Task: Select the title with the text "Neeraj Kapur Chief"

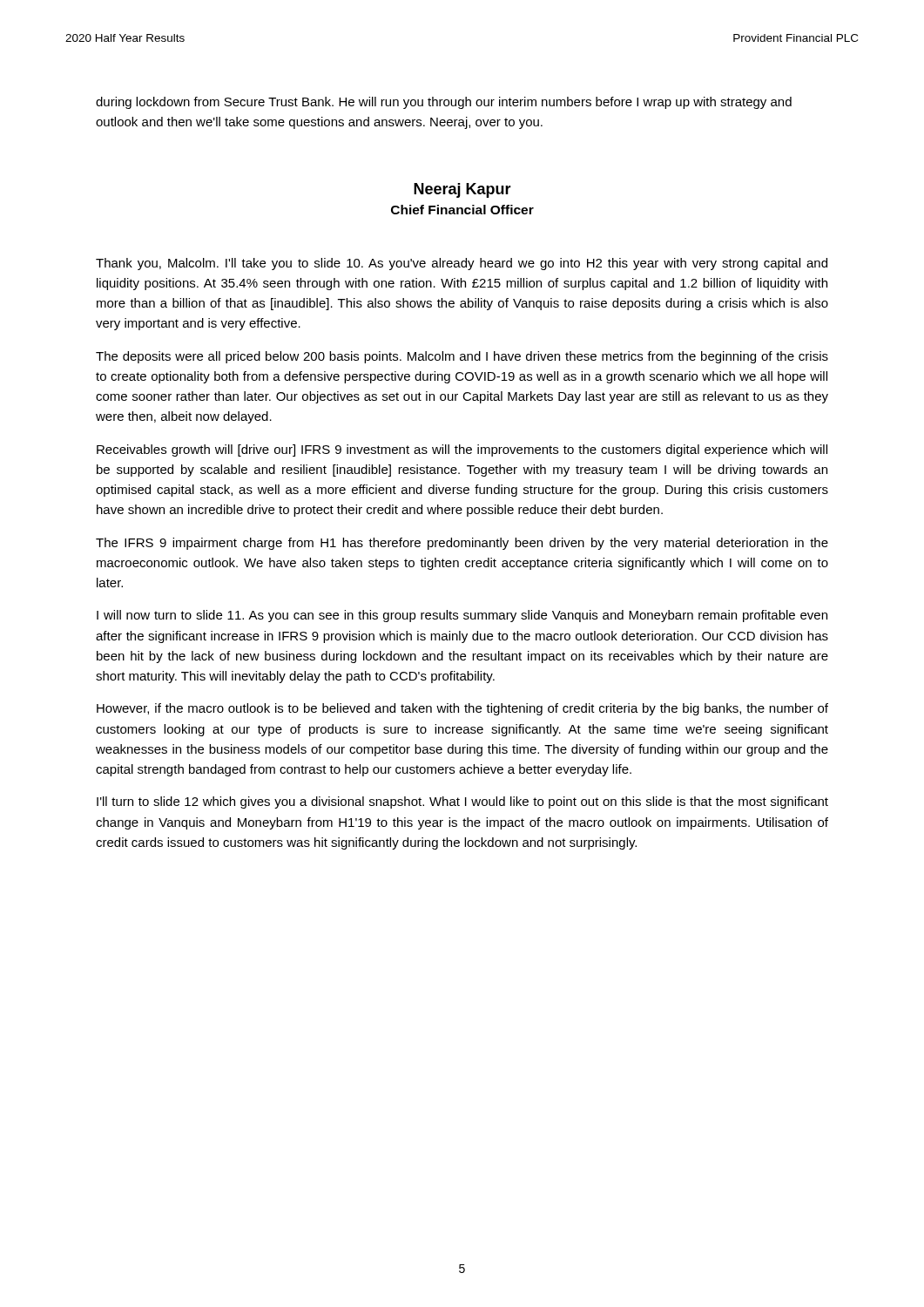Action: point(462,199)
